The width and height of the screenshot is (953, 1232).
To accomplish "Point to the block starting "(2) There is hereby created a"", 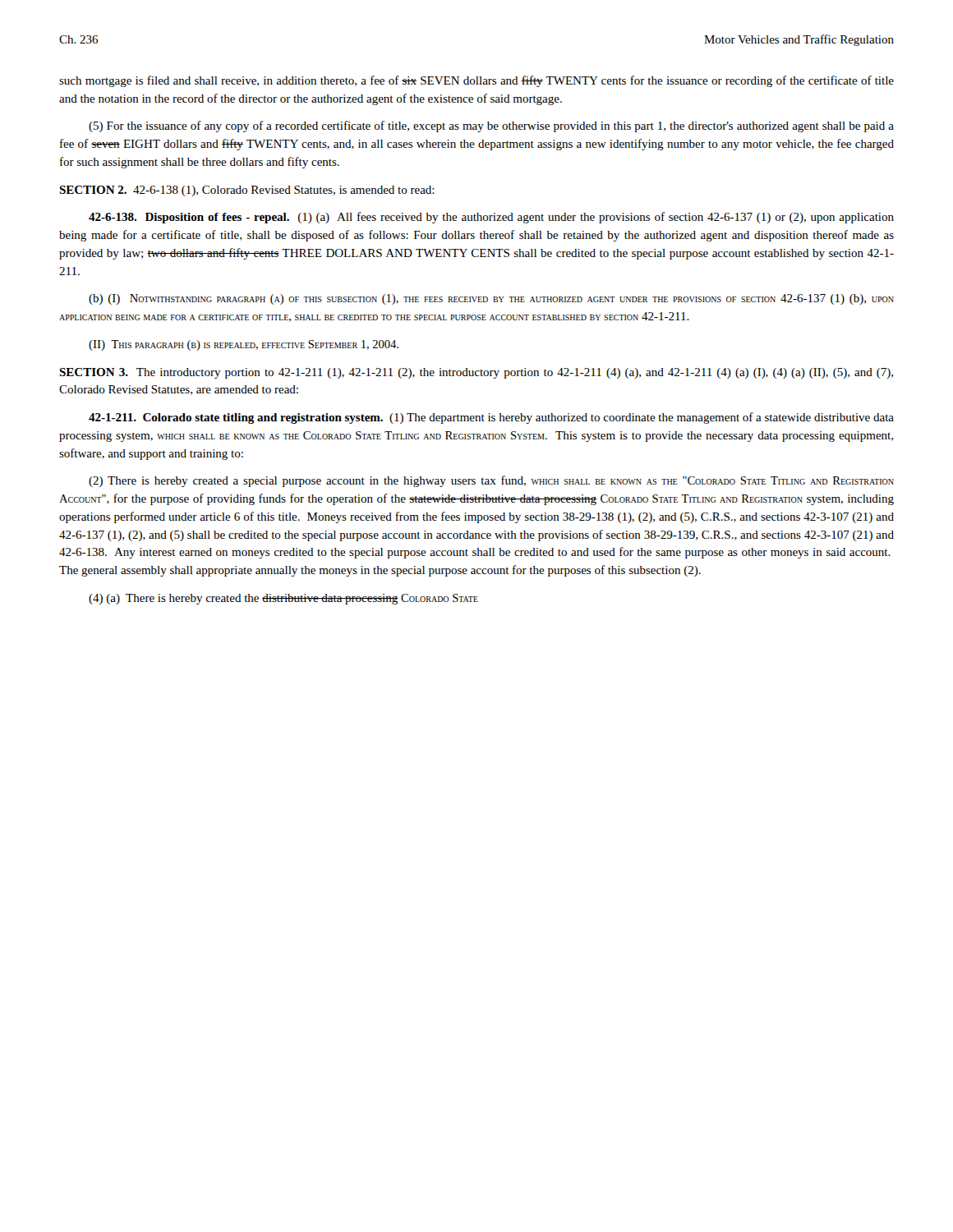I will point(476,526).
